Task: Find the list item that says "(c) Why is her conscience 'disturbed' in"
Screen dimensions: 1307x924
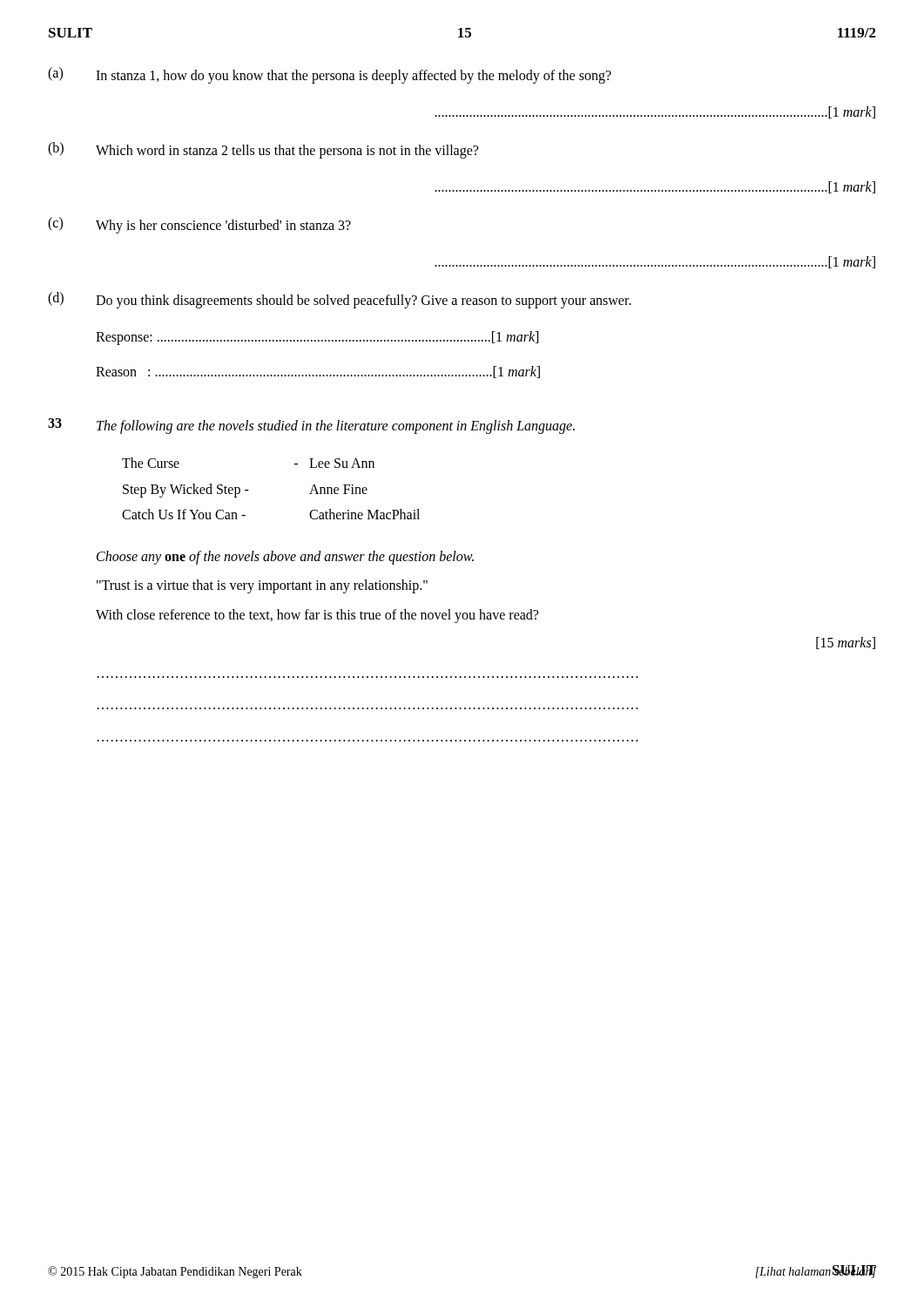Action: pyautogui.click(x=199, y=225)
